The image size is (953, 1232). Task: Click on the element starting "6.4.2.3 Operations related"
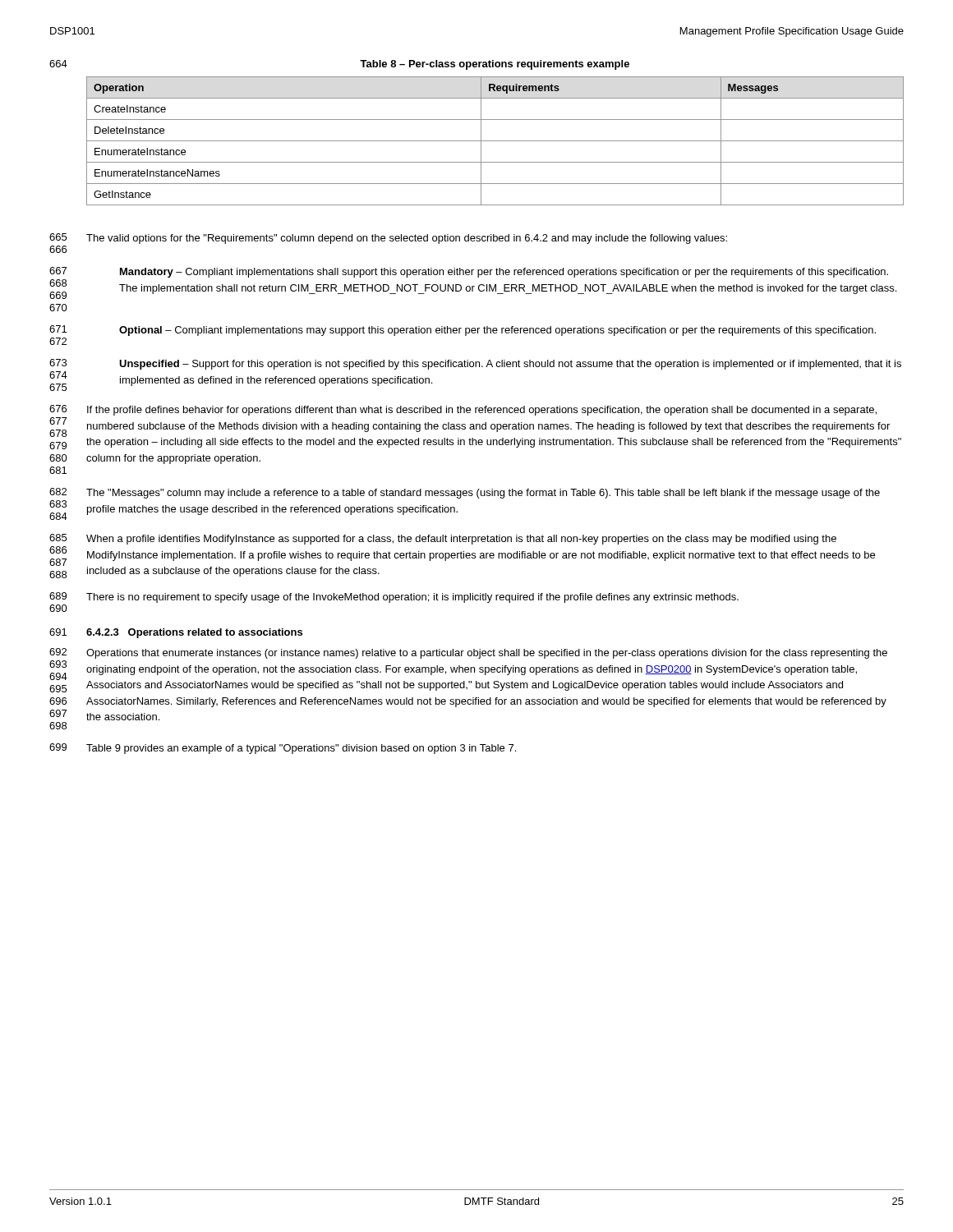(195, 632)
